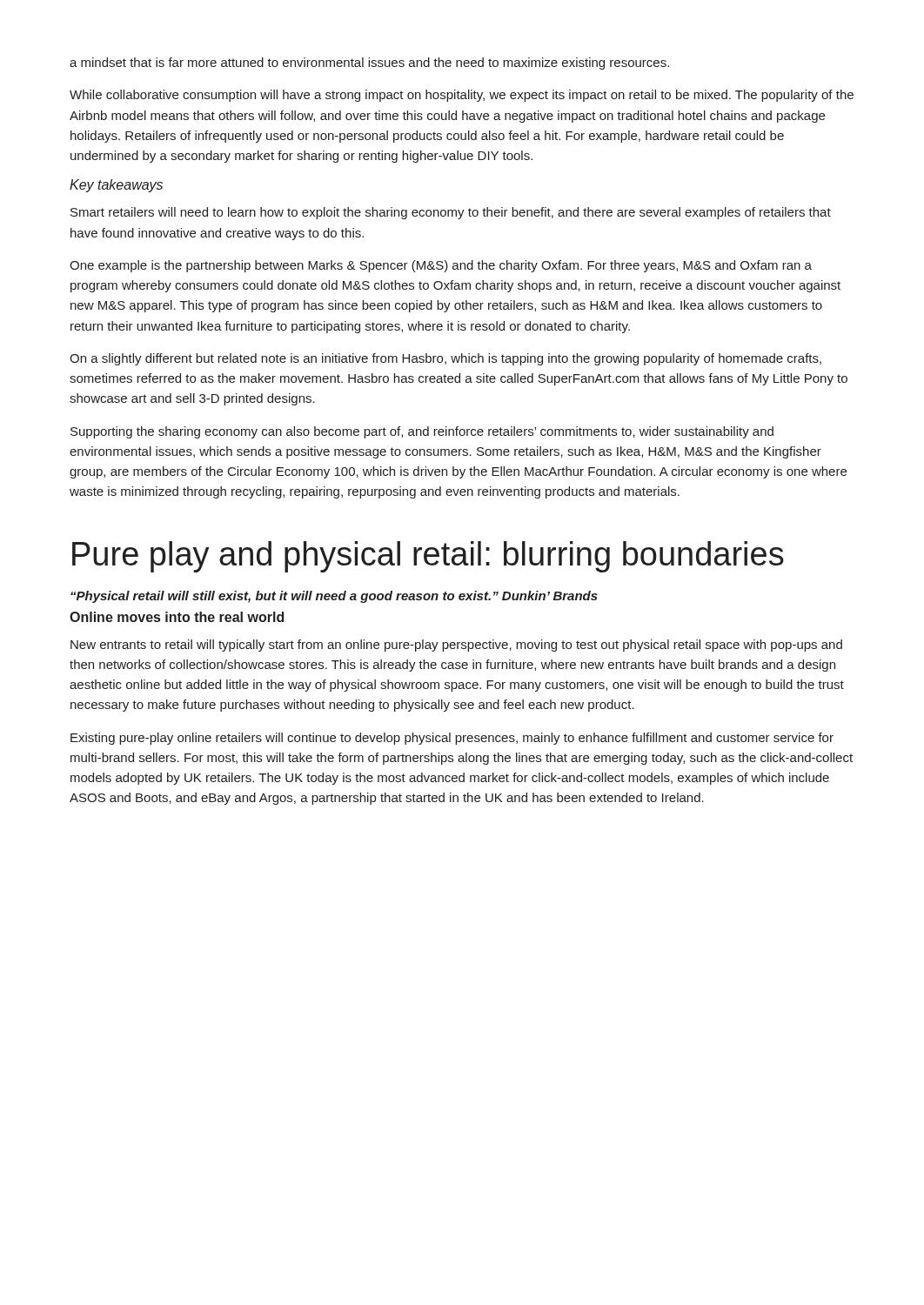Point to the block beginning "Existing pure-play online retailers will continue to develop"

coord(461,767)
